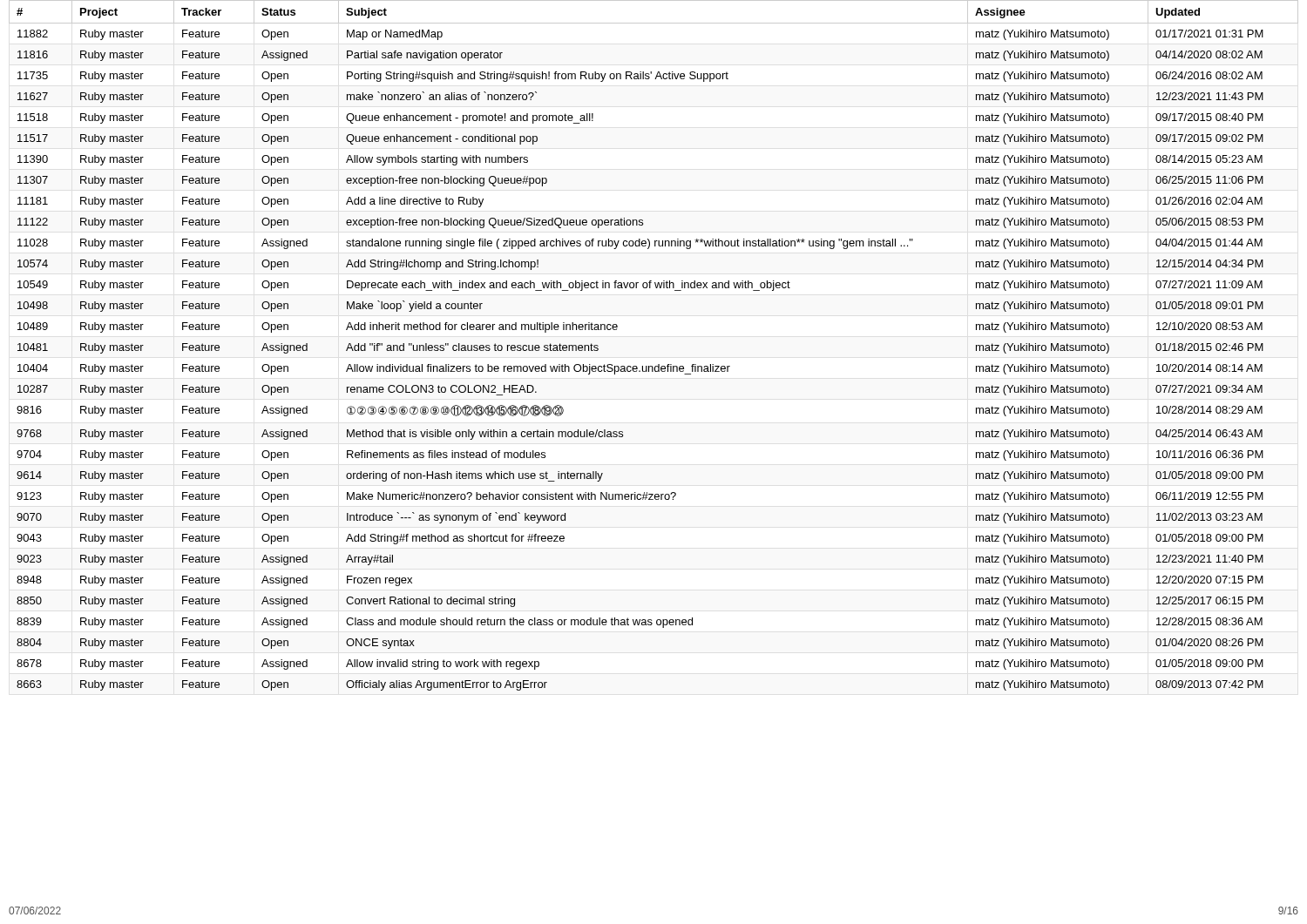Locate the table with the text "matz (Yukihiro Matsumoto)"
The height and width of the screenshot is (924, 1307).
(x=654, y=347)
